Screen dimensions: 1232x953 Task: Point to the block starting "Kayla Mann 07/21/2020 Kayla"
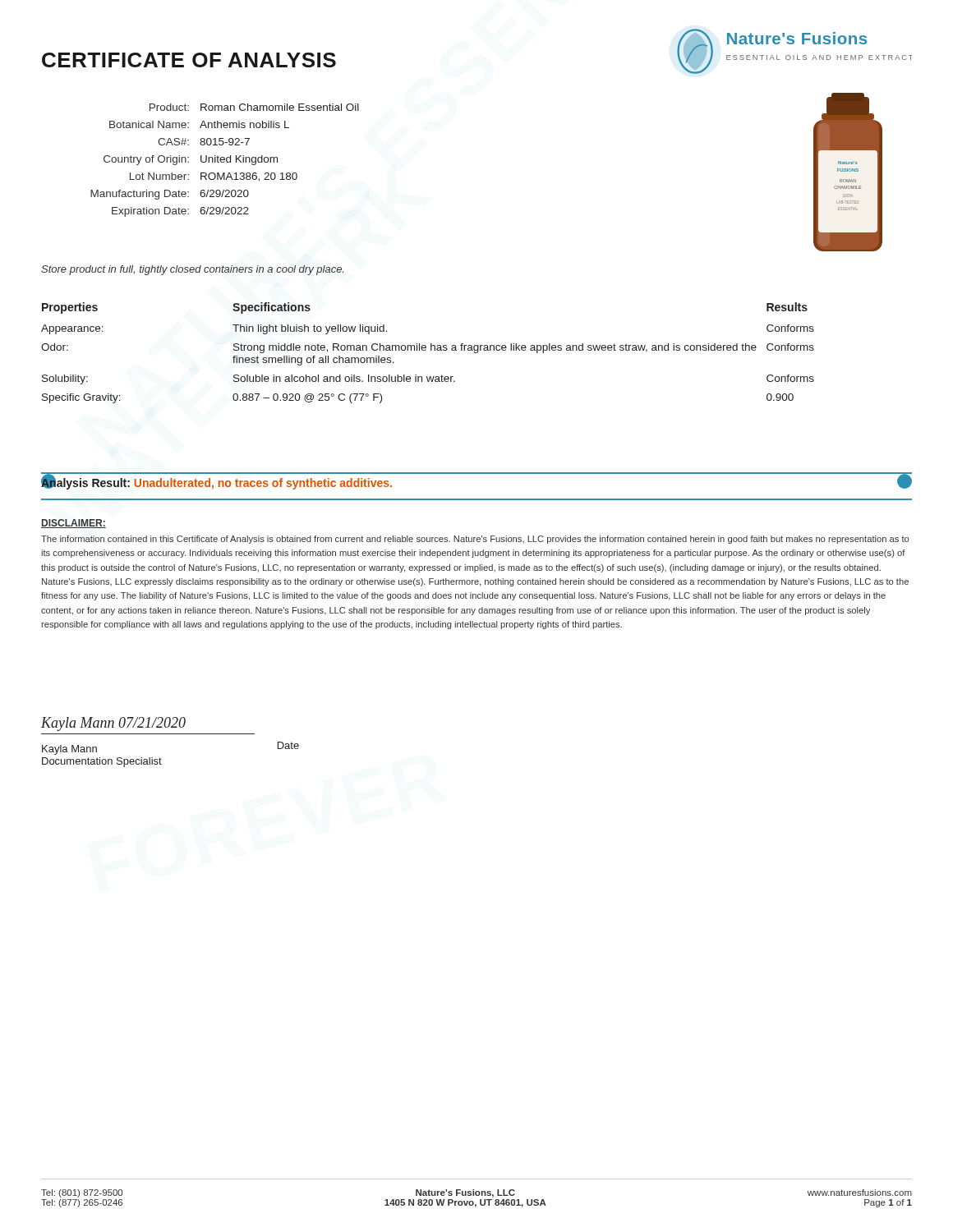[x=170, y=741]
